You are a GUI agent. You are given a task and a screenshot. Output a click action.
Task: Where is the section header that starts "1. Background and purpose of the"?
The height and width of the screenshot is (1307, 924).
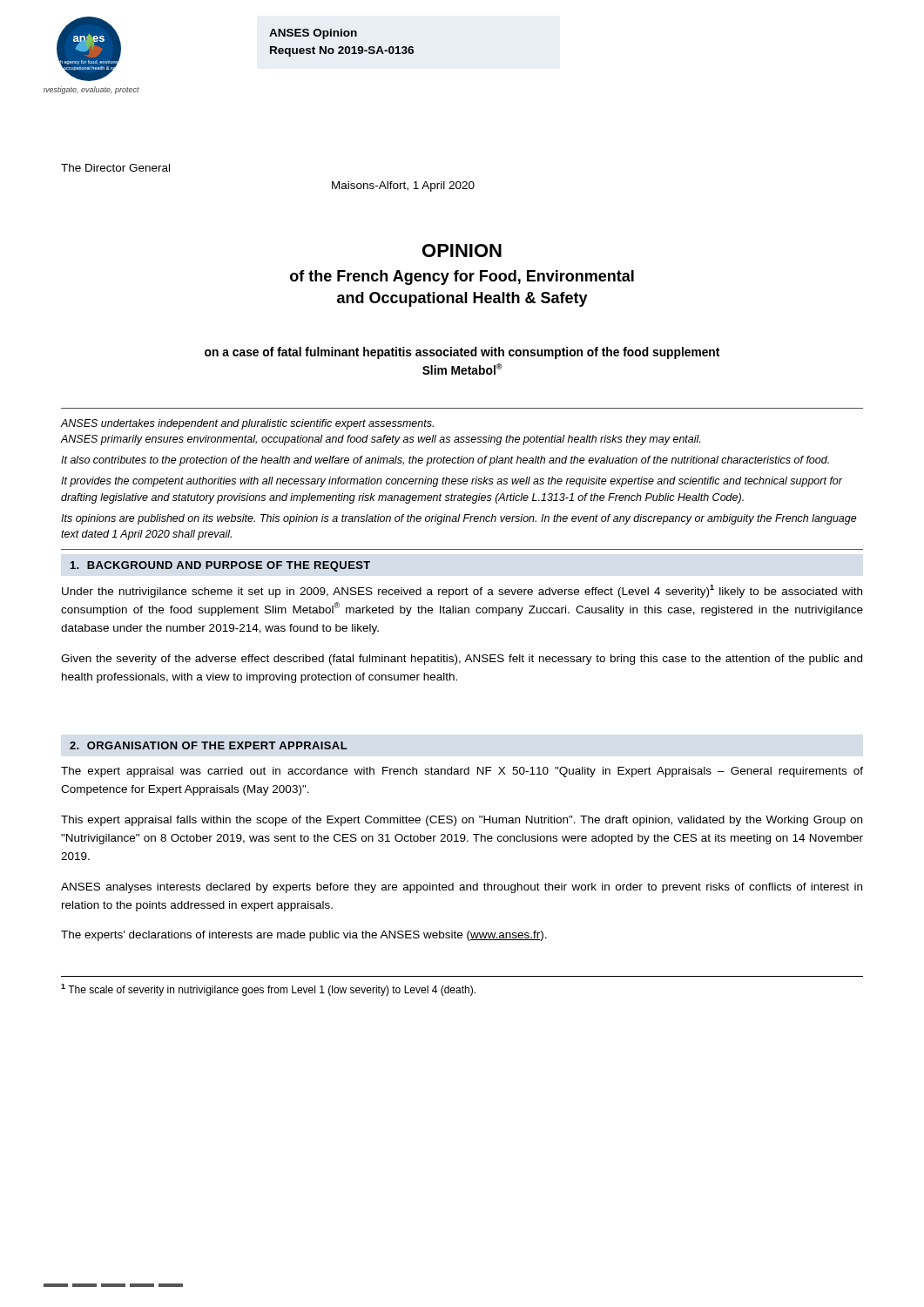pyautogui.click(x=220, y=566)
